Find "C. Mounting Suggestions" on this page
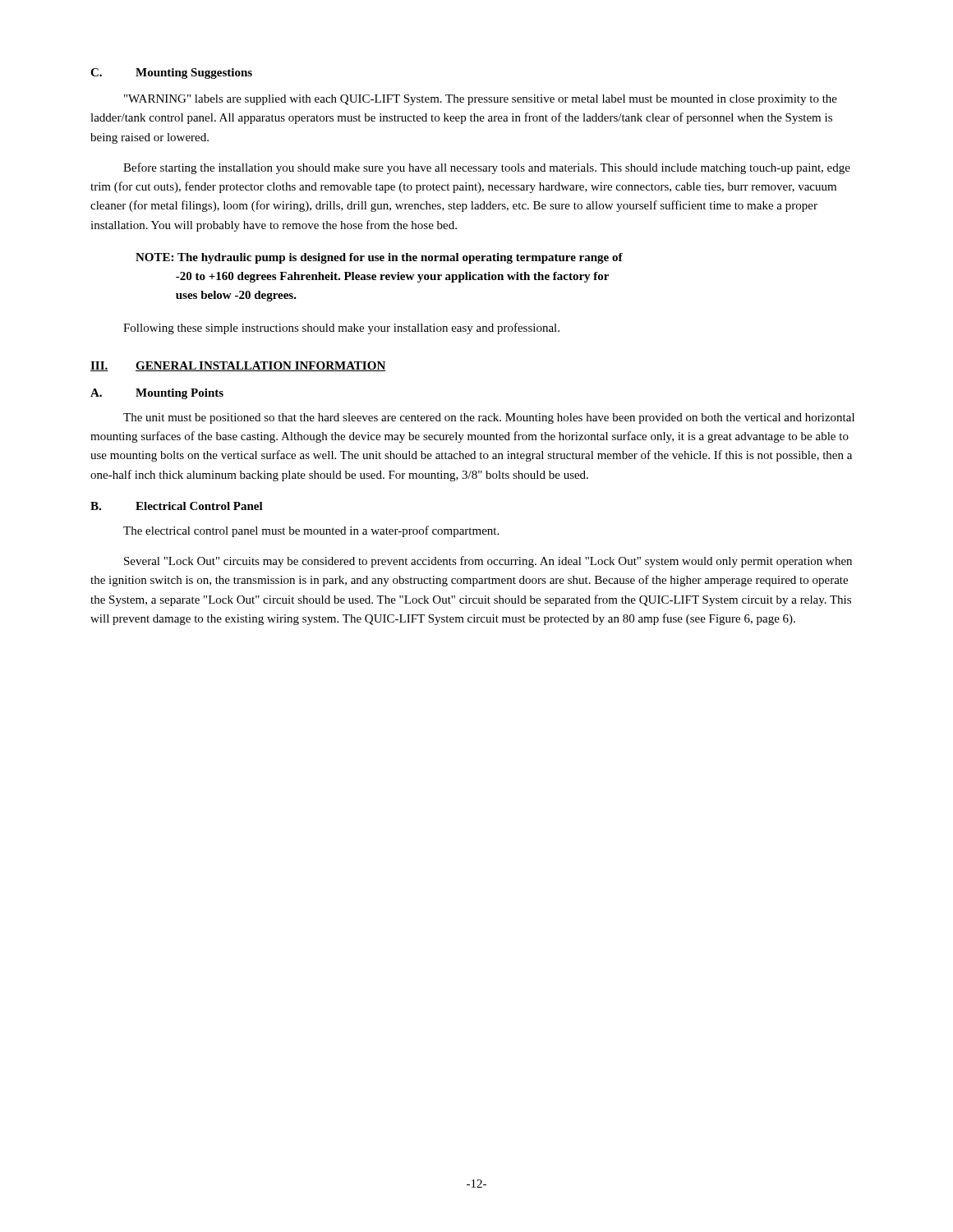953x1232 pixels. click(171, 73)
